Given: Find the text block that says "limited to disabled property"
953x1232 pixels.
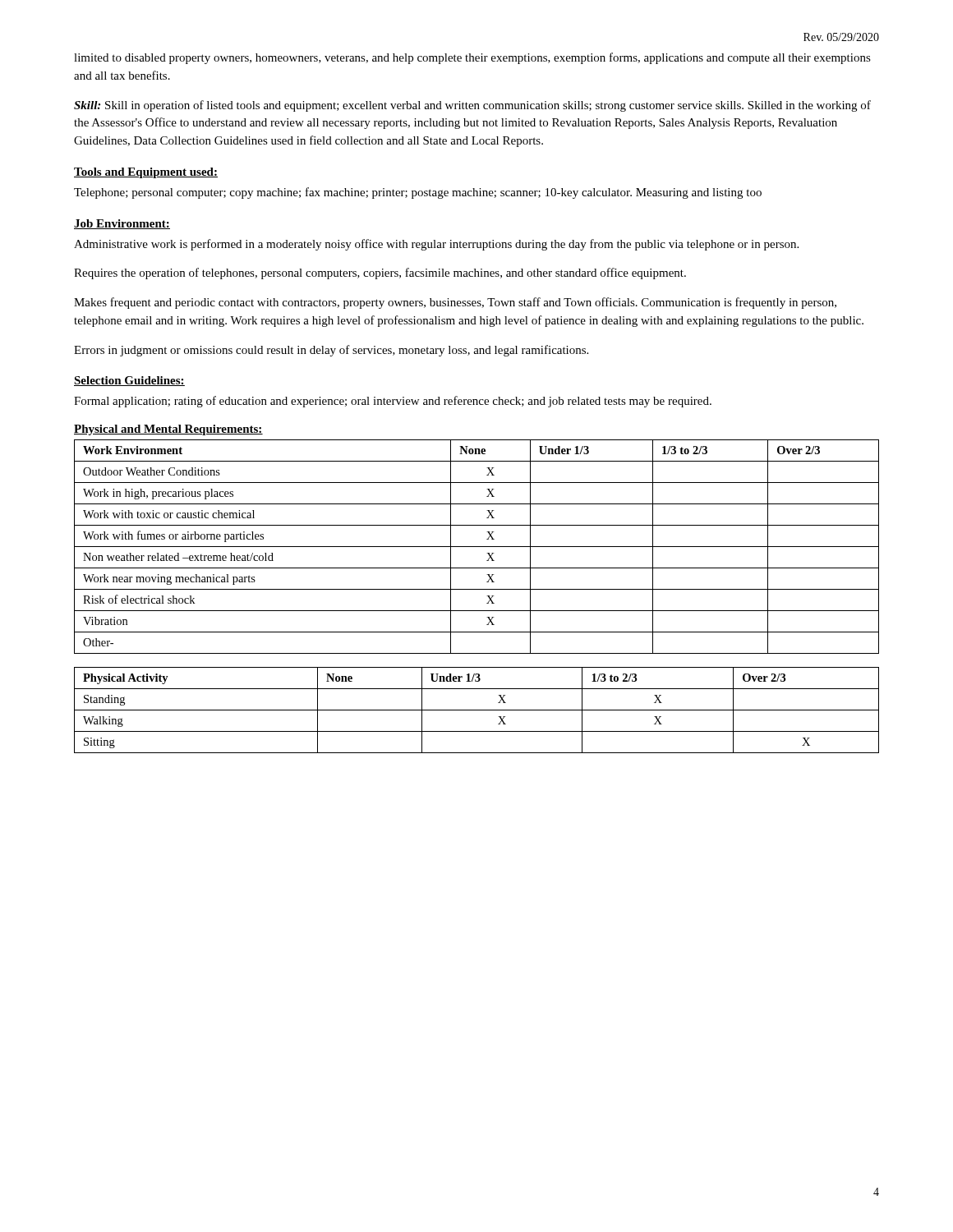Looking at the screenshot, I should click(x=476, y=67).
